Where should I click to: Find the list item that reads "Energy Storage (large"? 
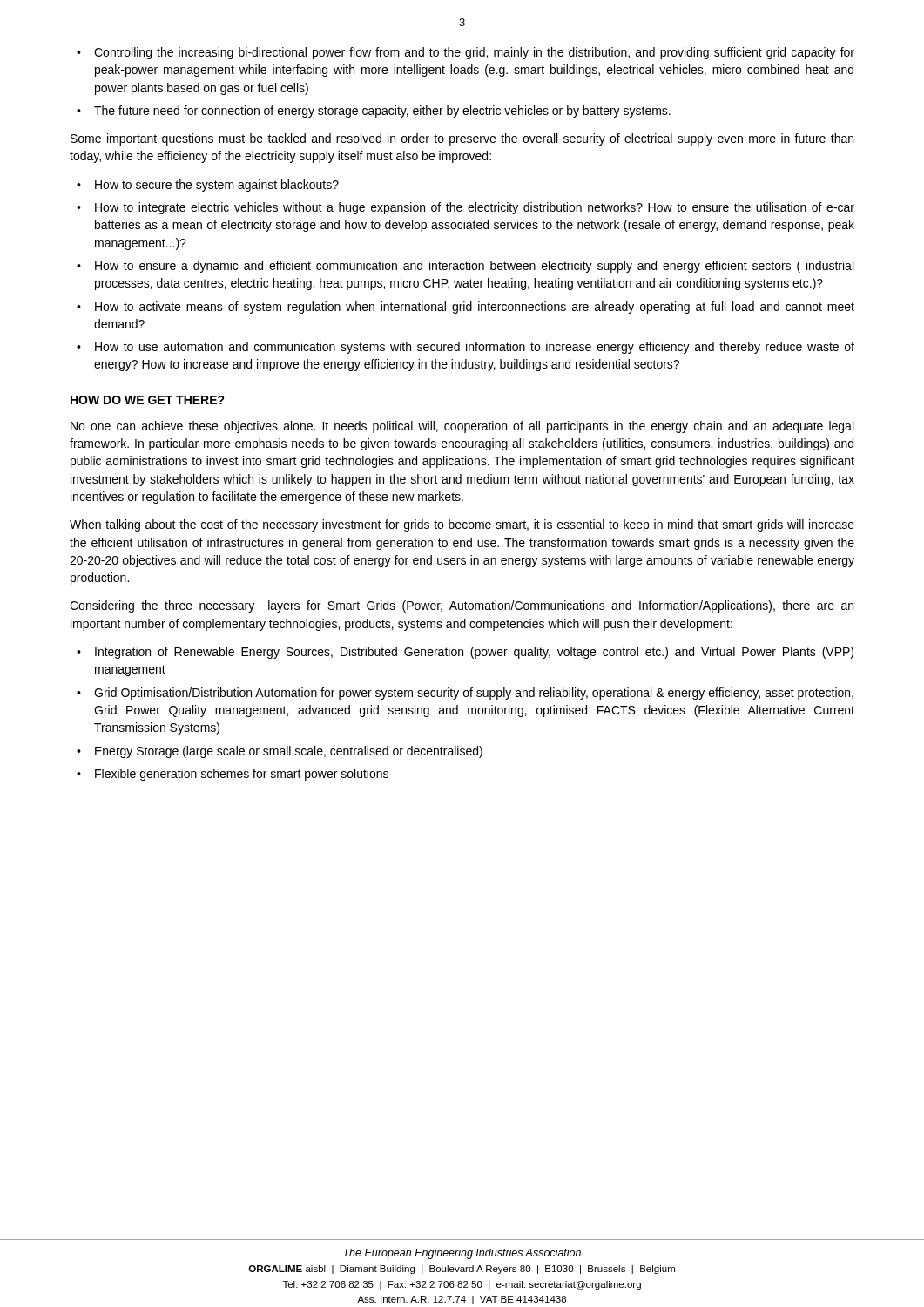(289, 751)
